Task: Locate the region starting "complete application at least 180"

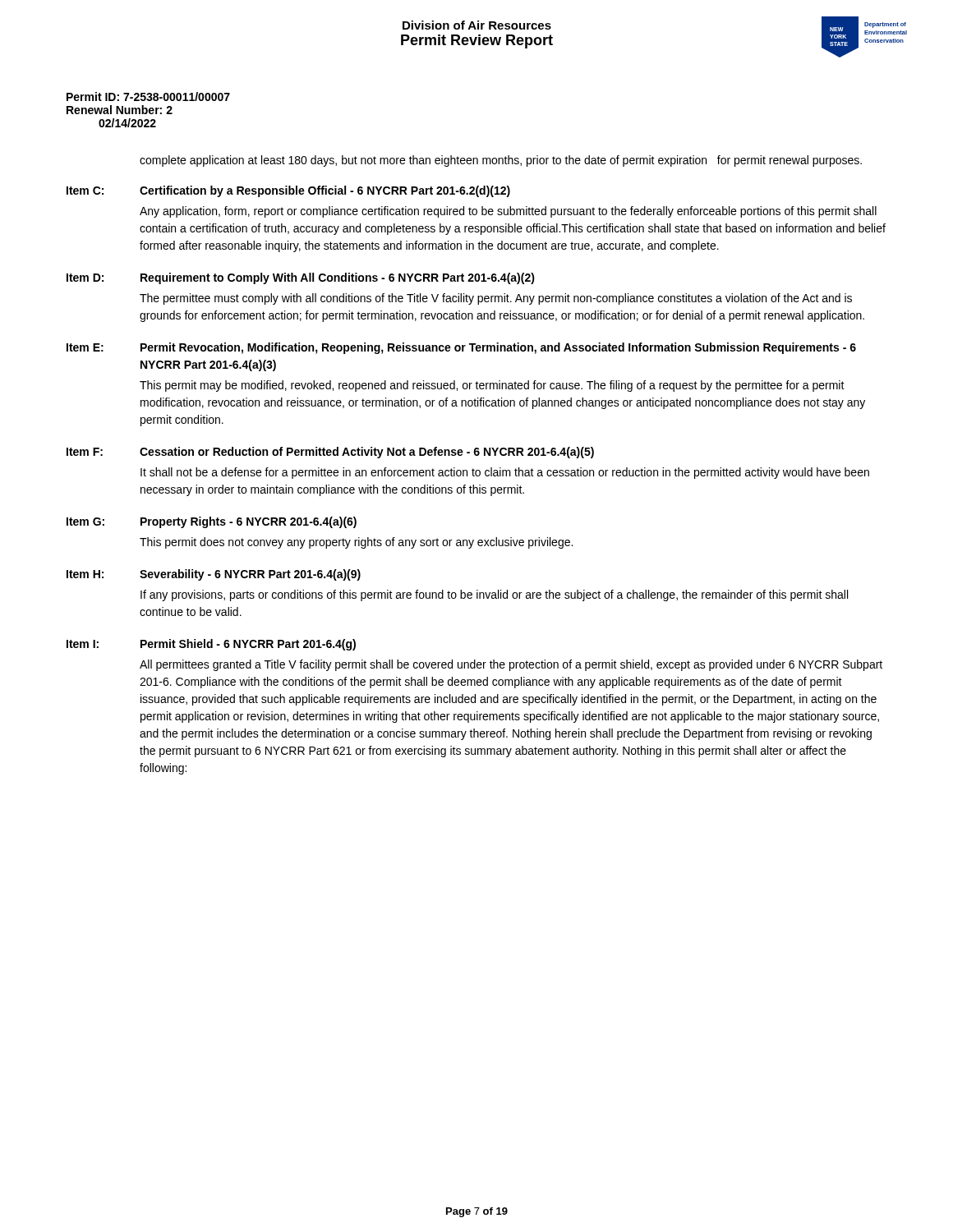Action: (501, 160)
